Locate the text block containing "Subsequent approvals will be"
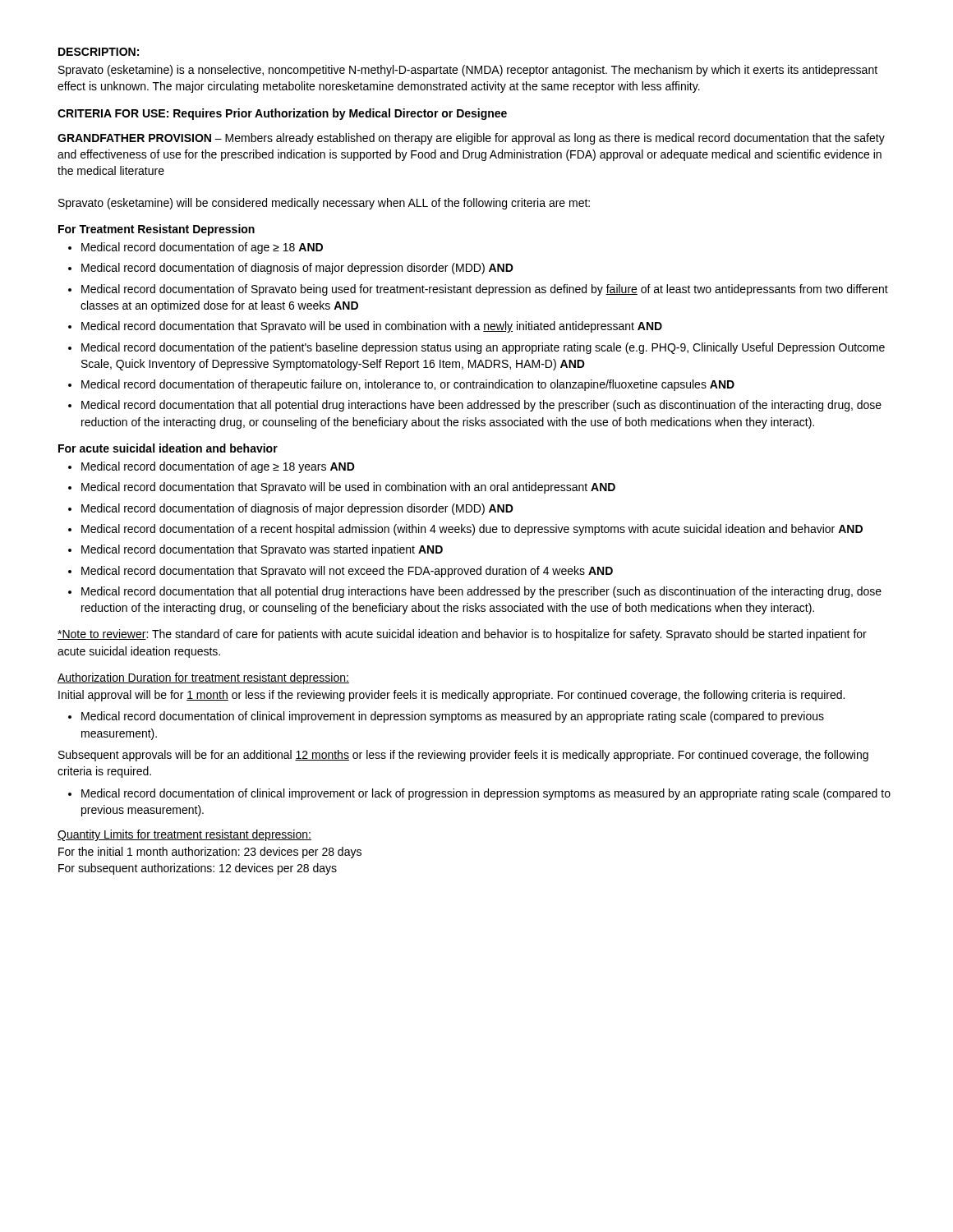The width and height of the screenshot is (953, 1232). 463,763
